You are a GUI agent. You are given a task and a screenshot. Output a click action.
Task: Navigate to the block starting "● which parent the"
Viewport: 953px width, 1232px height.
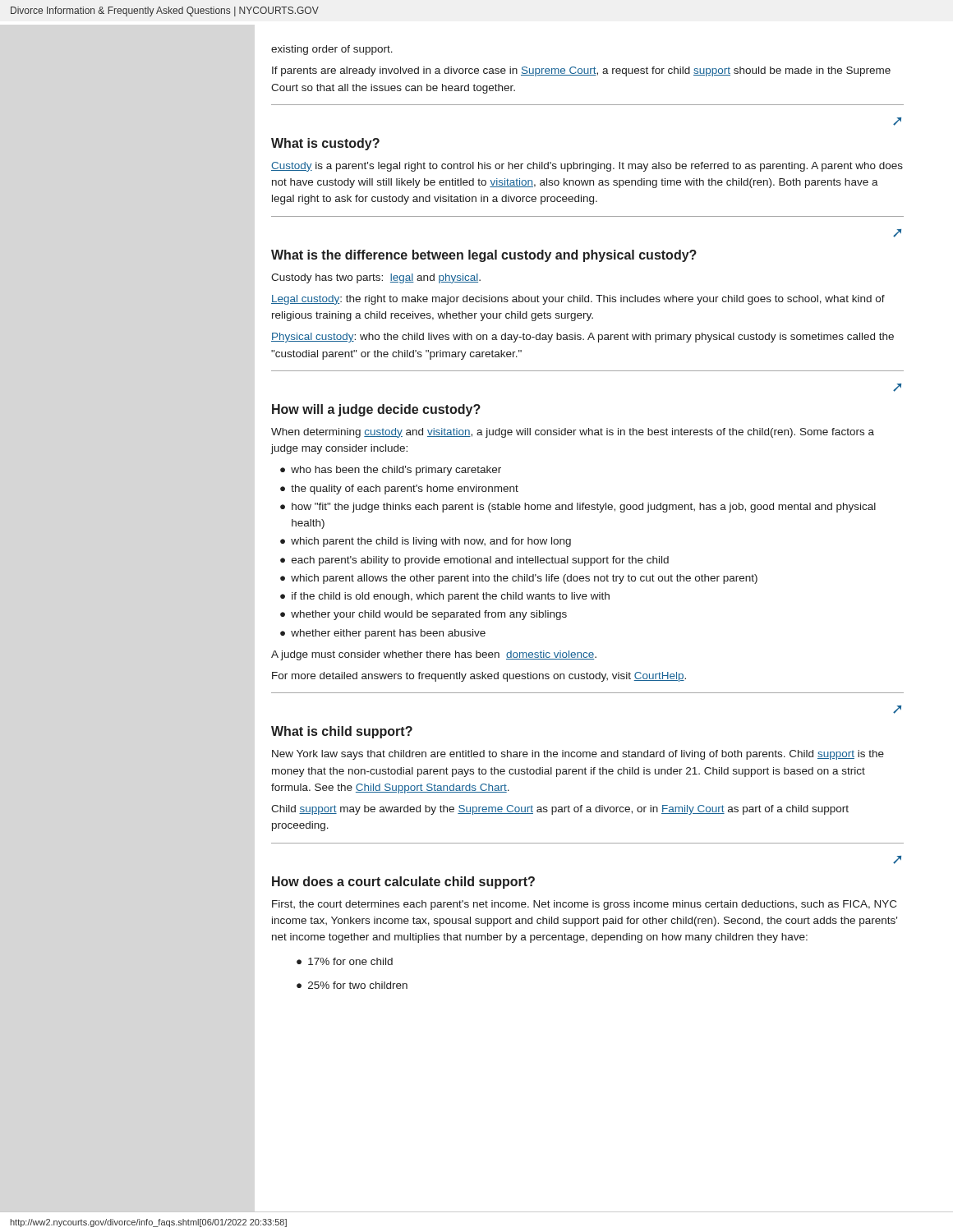click(x=425, y=542)
